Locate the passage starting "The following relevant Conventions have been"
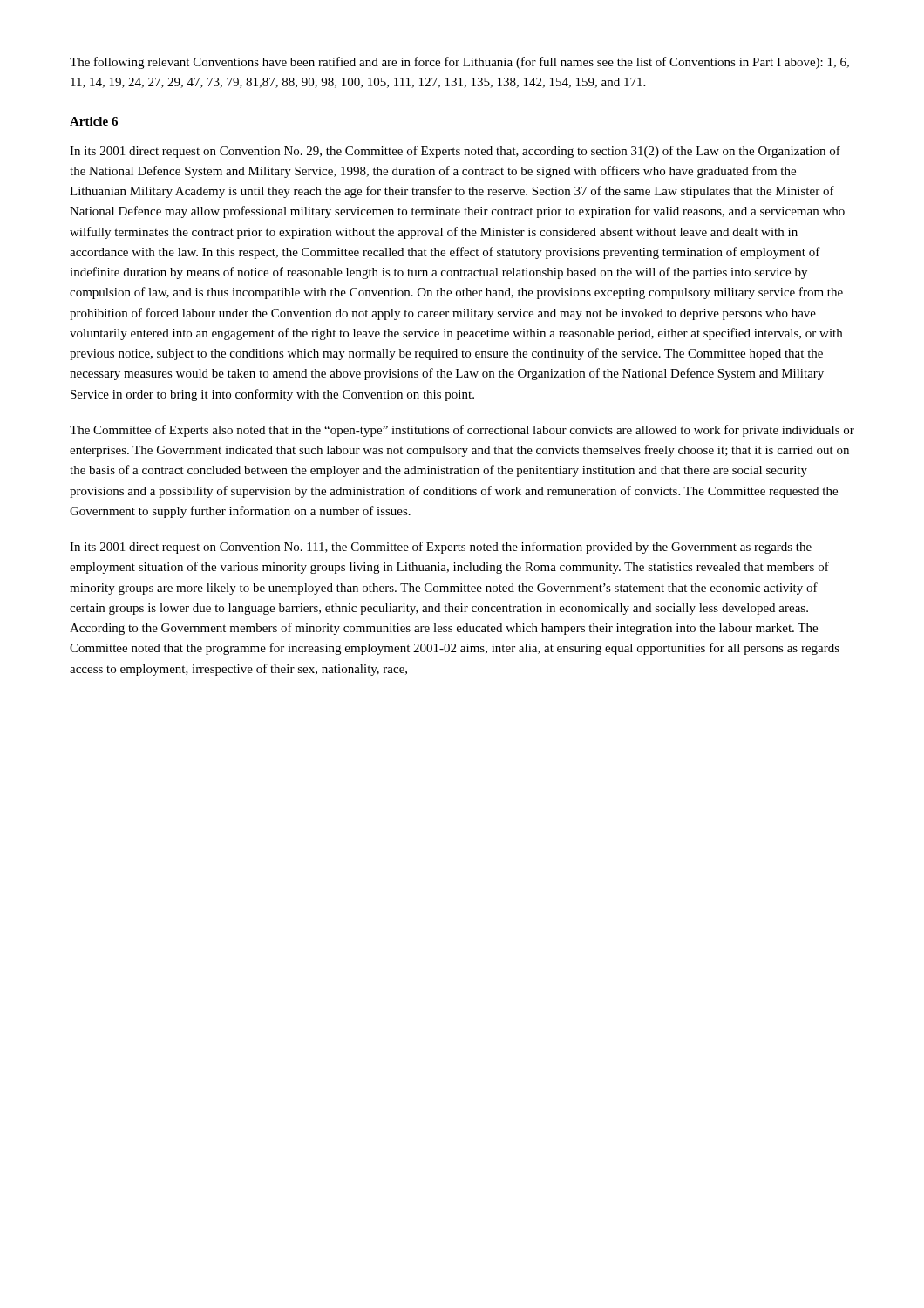This screenshot has height=1308, width=924. point(460,72)
